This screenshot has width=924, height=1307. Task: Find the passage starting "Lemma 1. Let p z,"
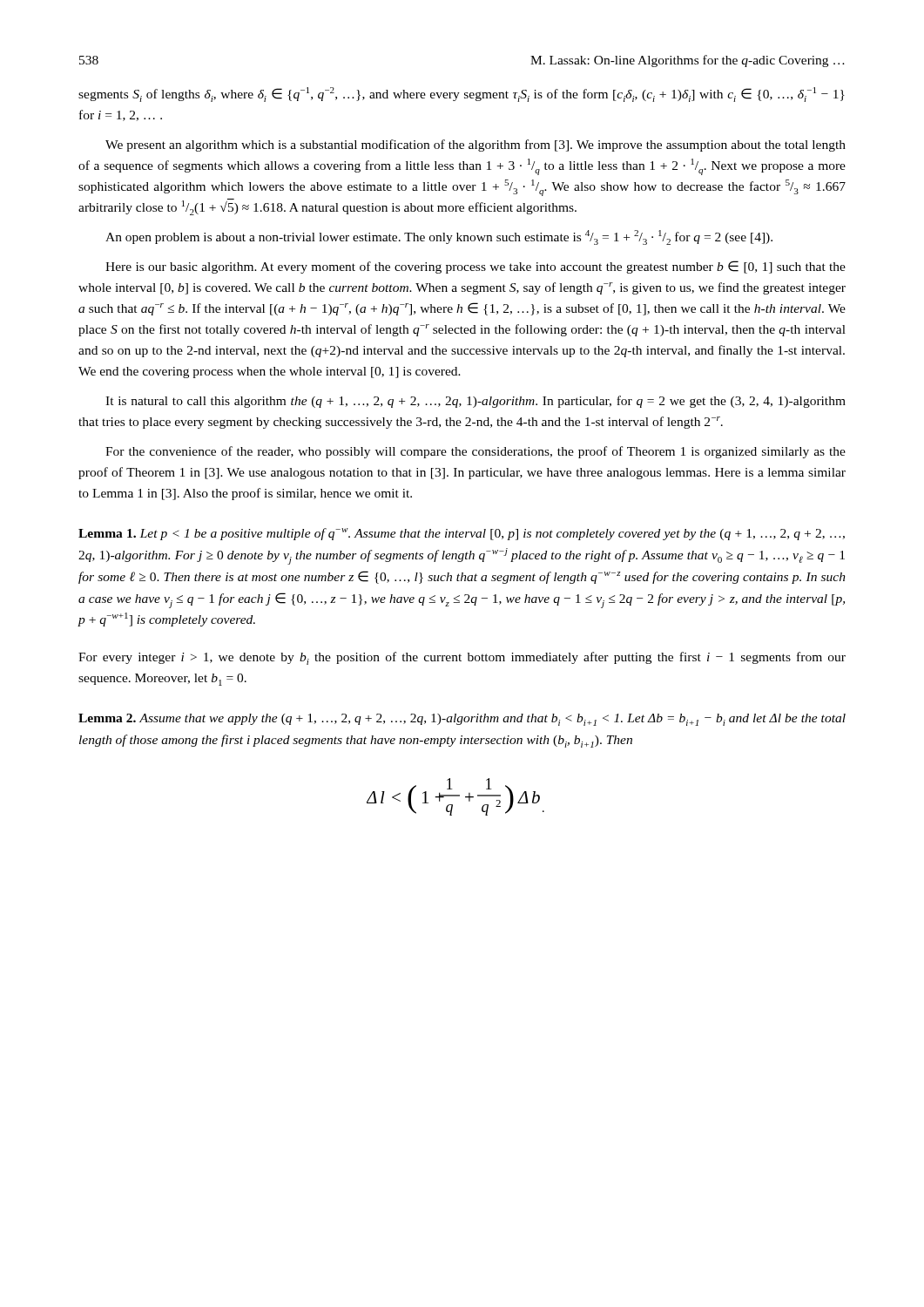point(462,577)
